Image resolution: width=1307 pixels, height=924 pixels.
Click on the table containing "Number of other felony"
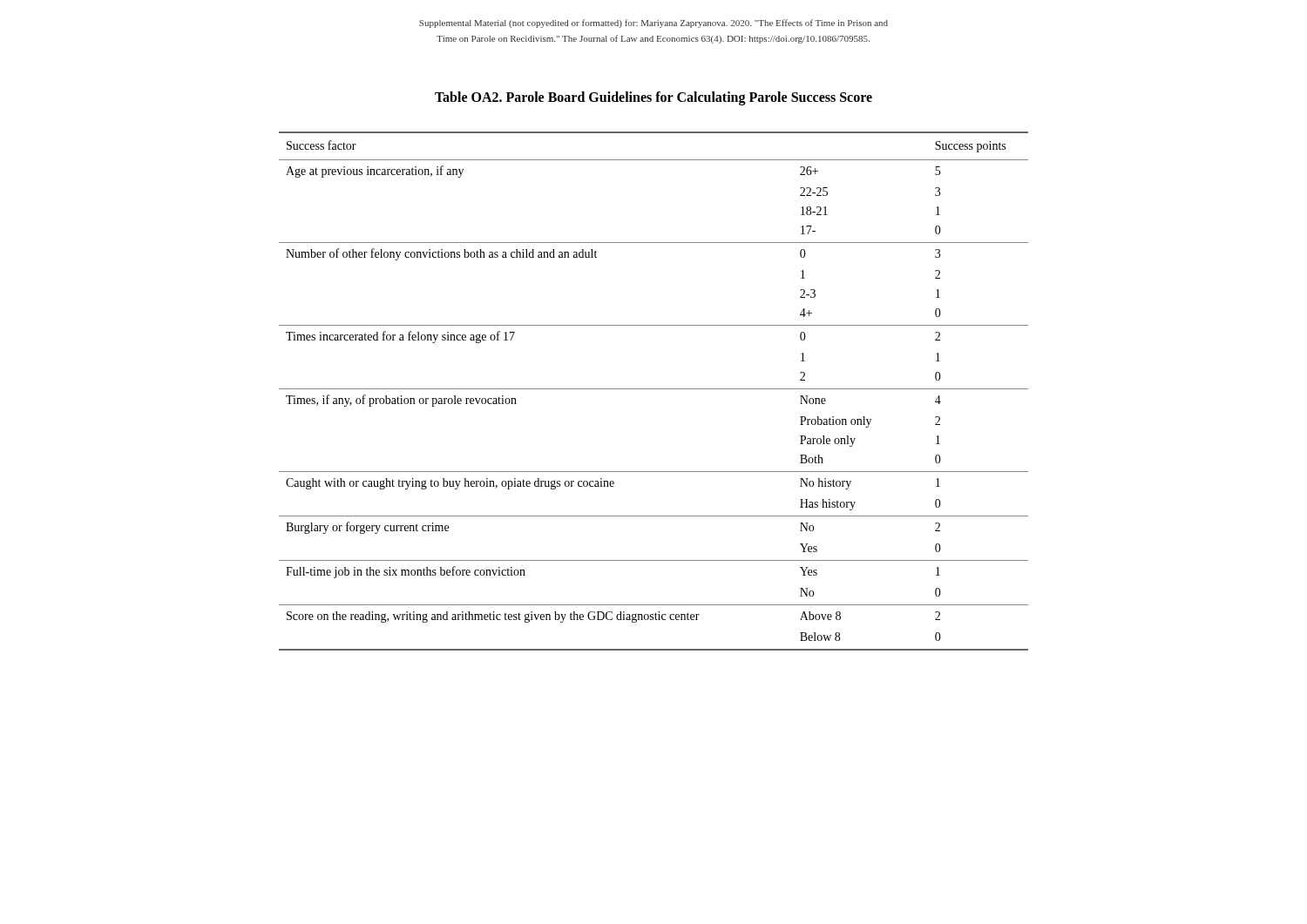654,391
